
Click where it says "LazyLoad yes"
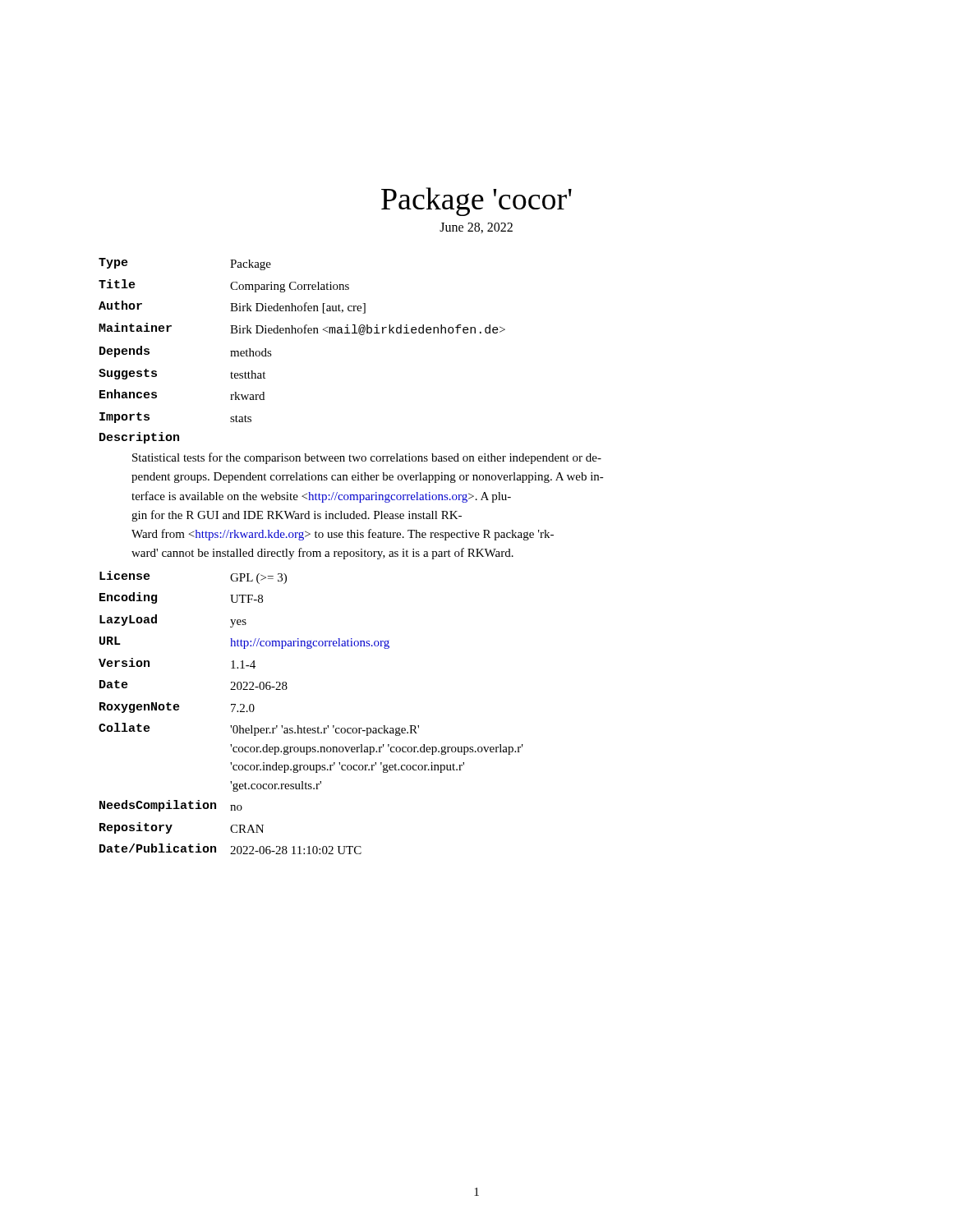[x=124, y=621]
